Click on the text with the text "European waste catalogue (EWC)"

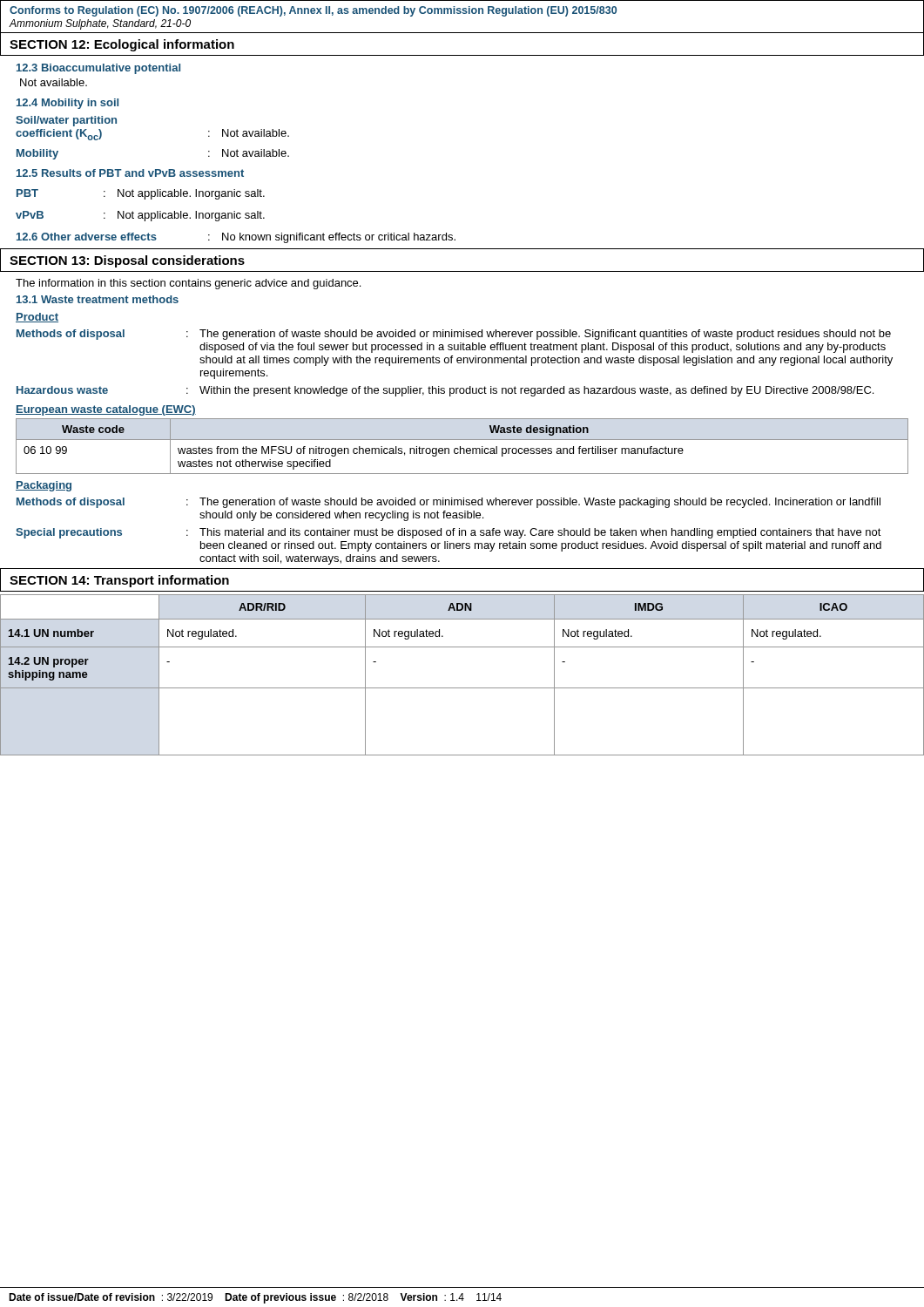[106, 409]
